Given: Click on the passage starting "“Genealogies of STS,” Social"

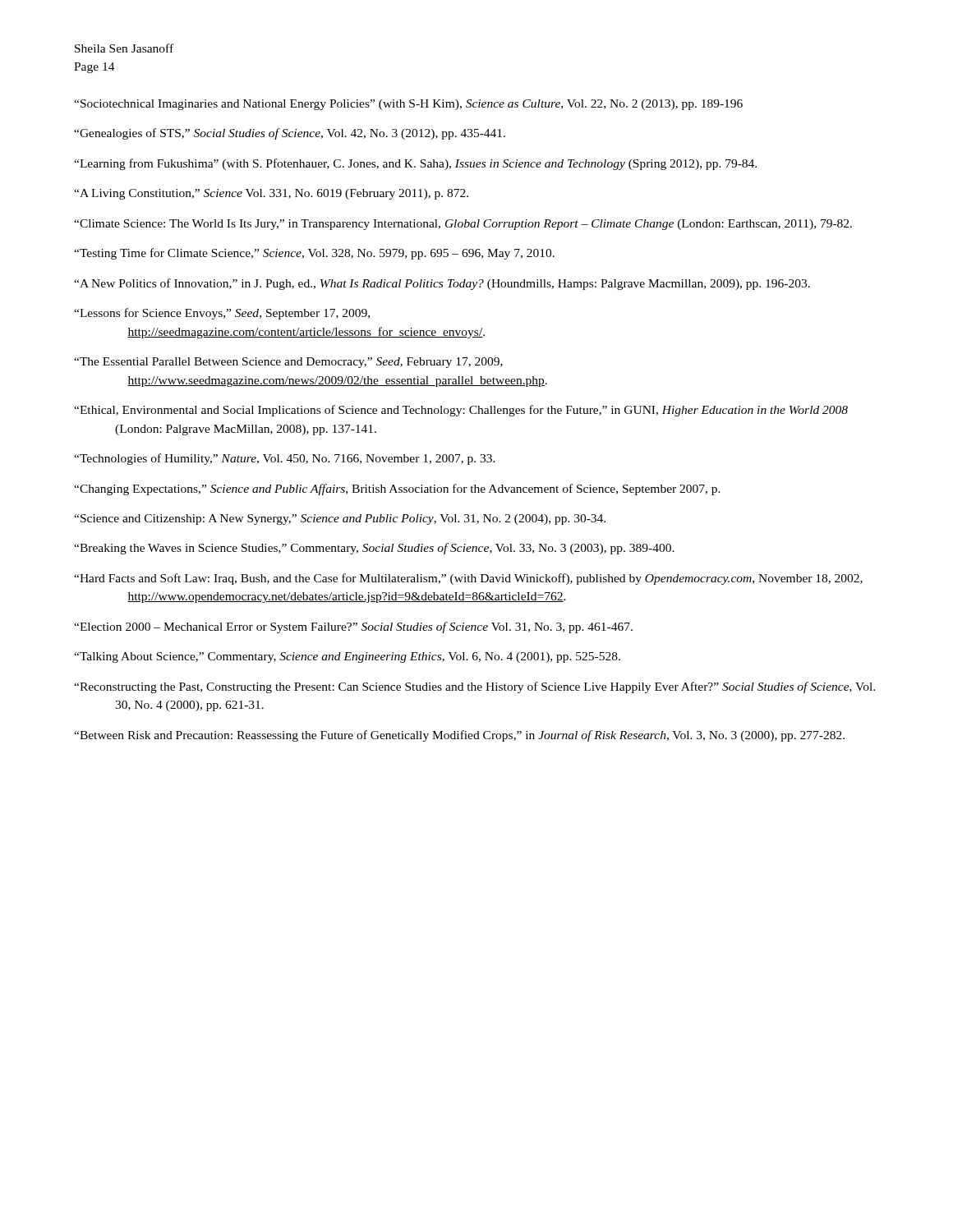Looking at the screenshot, I should 290,133.
